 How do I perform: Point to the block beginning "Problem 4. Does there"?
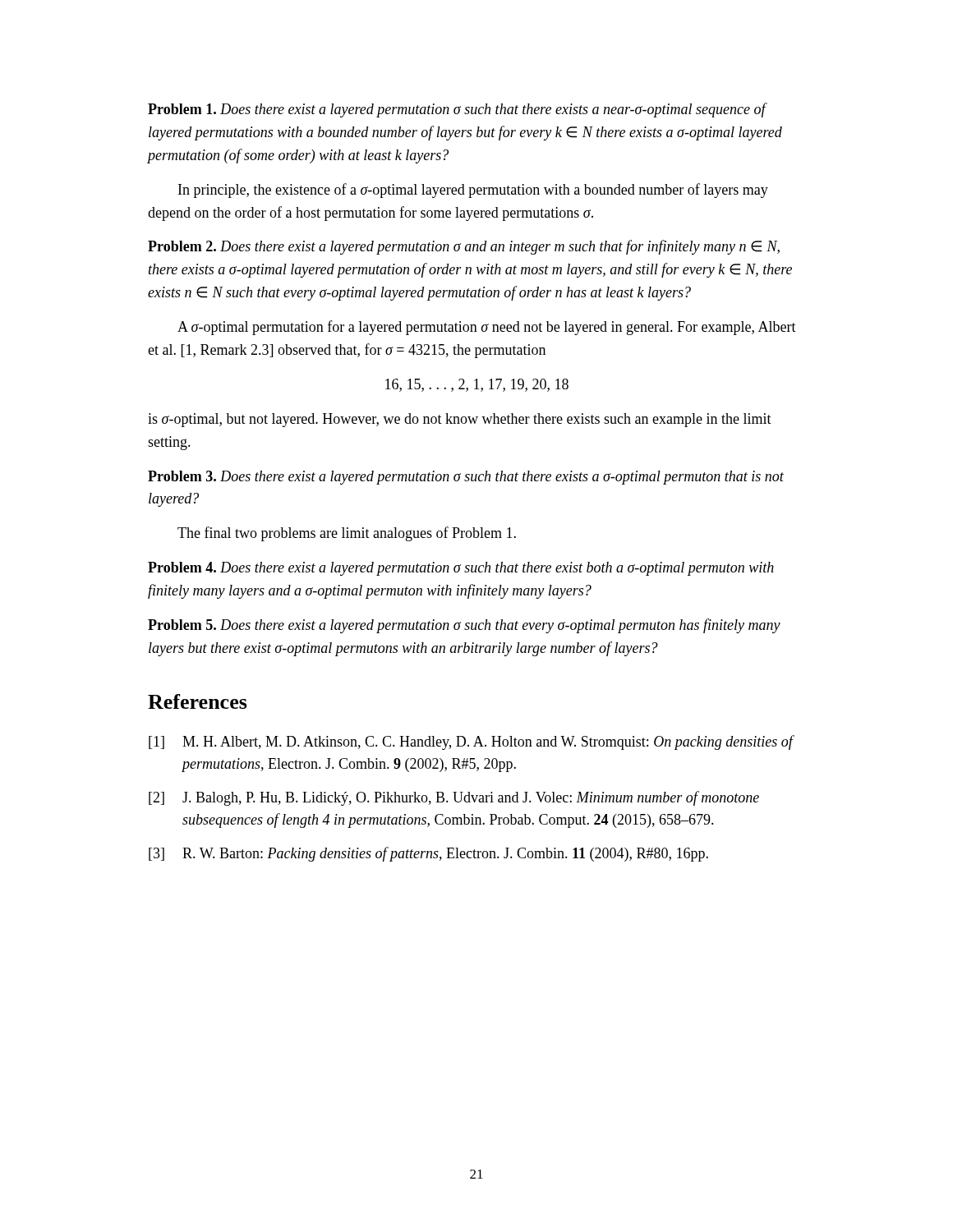point(476,580)
